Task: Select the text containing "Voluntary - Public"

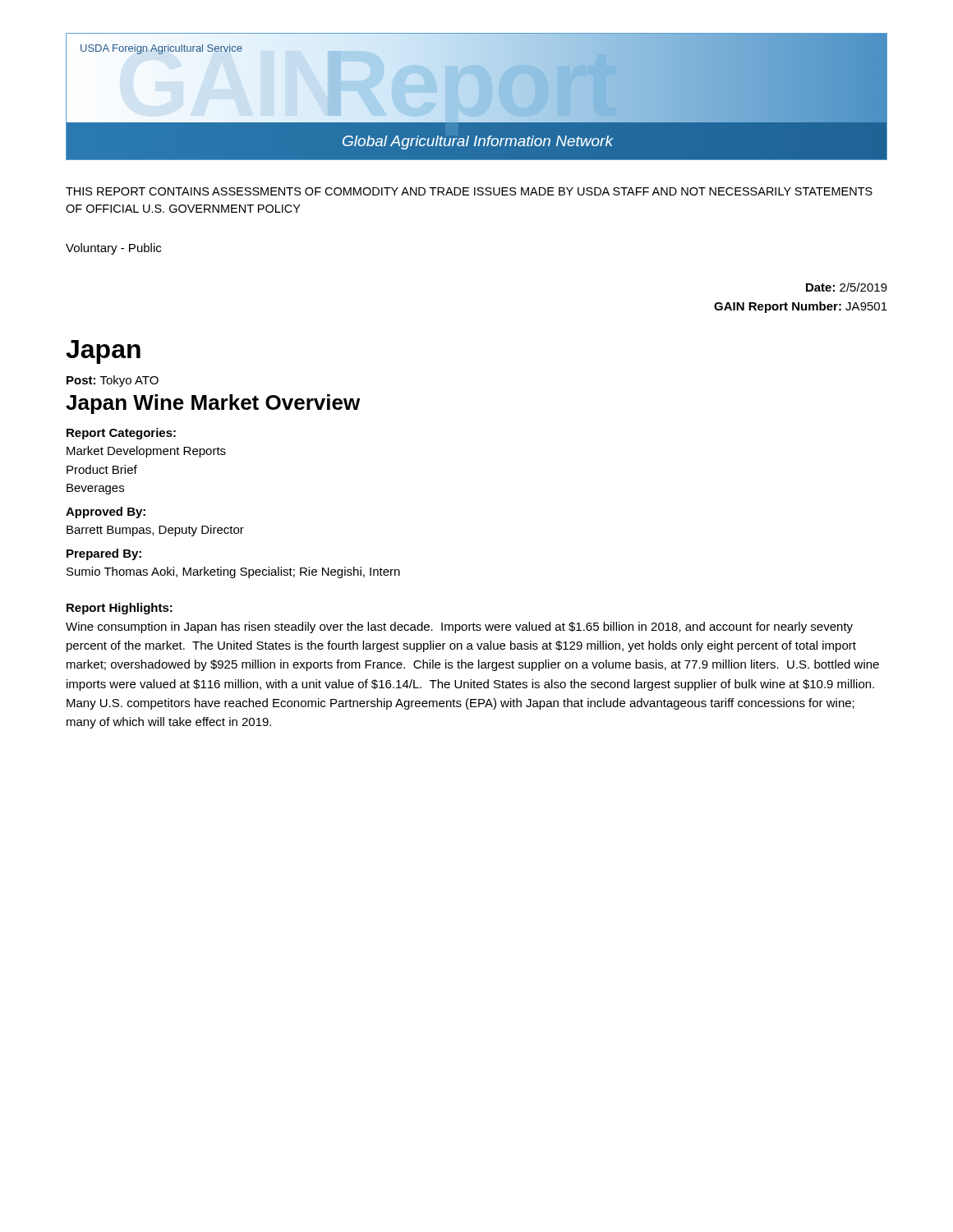Action: coord(114,248)
